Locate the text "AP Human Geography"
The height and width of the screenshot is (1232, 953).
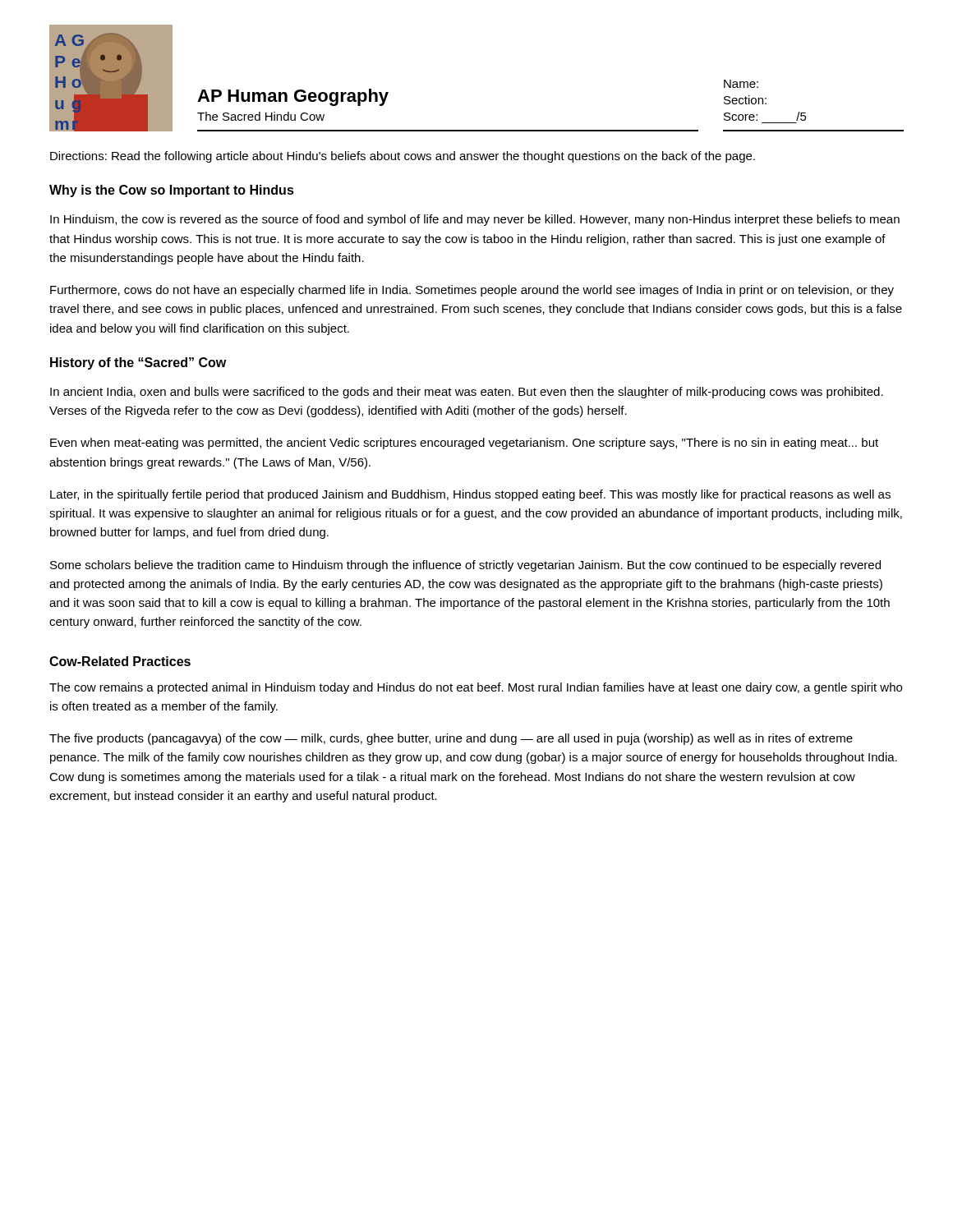tap(293, 96)
